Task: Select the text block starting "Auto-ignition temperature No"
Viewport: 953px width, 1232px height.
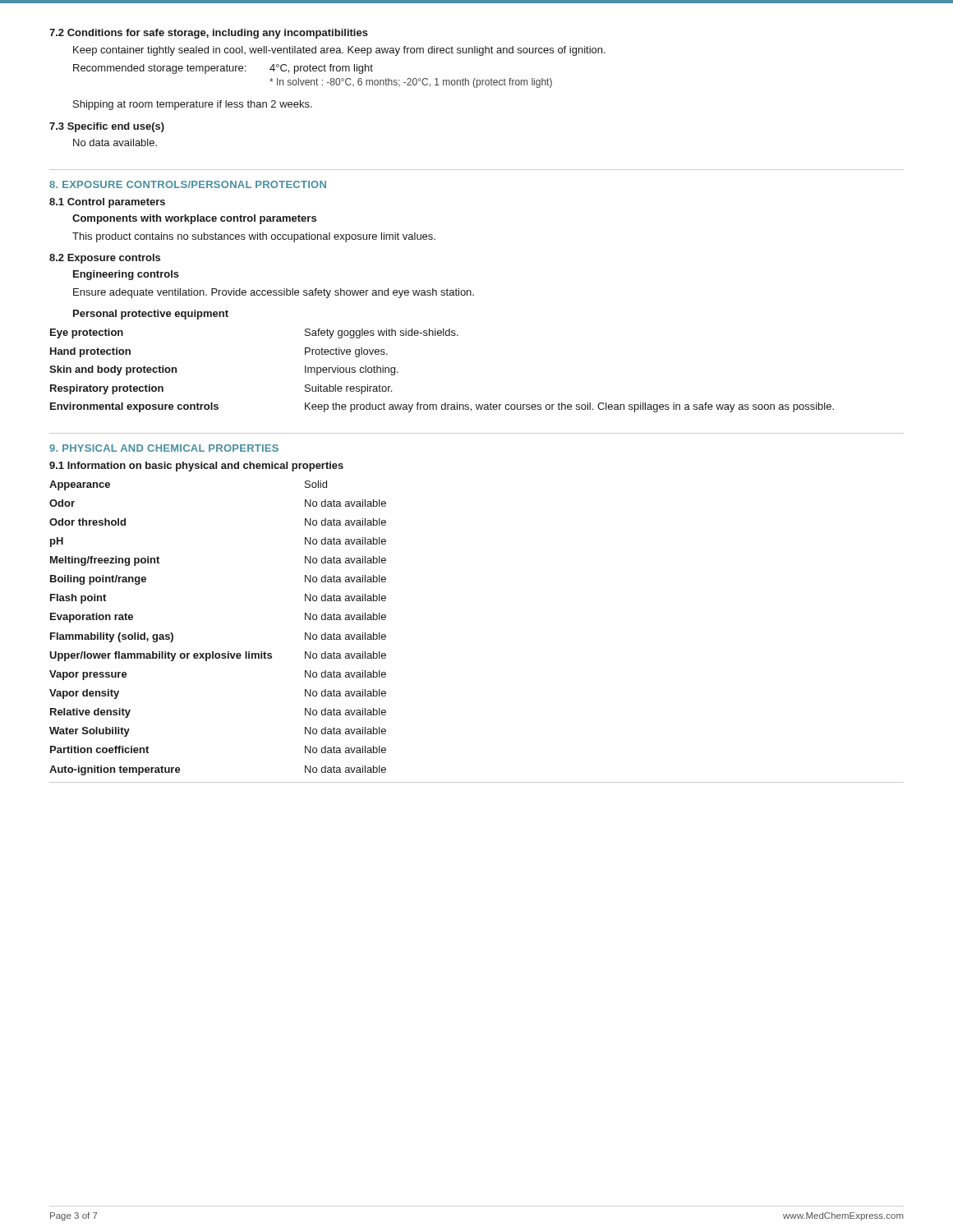Action: click(x=111, y=770)
